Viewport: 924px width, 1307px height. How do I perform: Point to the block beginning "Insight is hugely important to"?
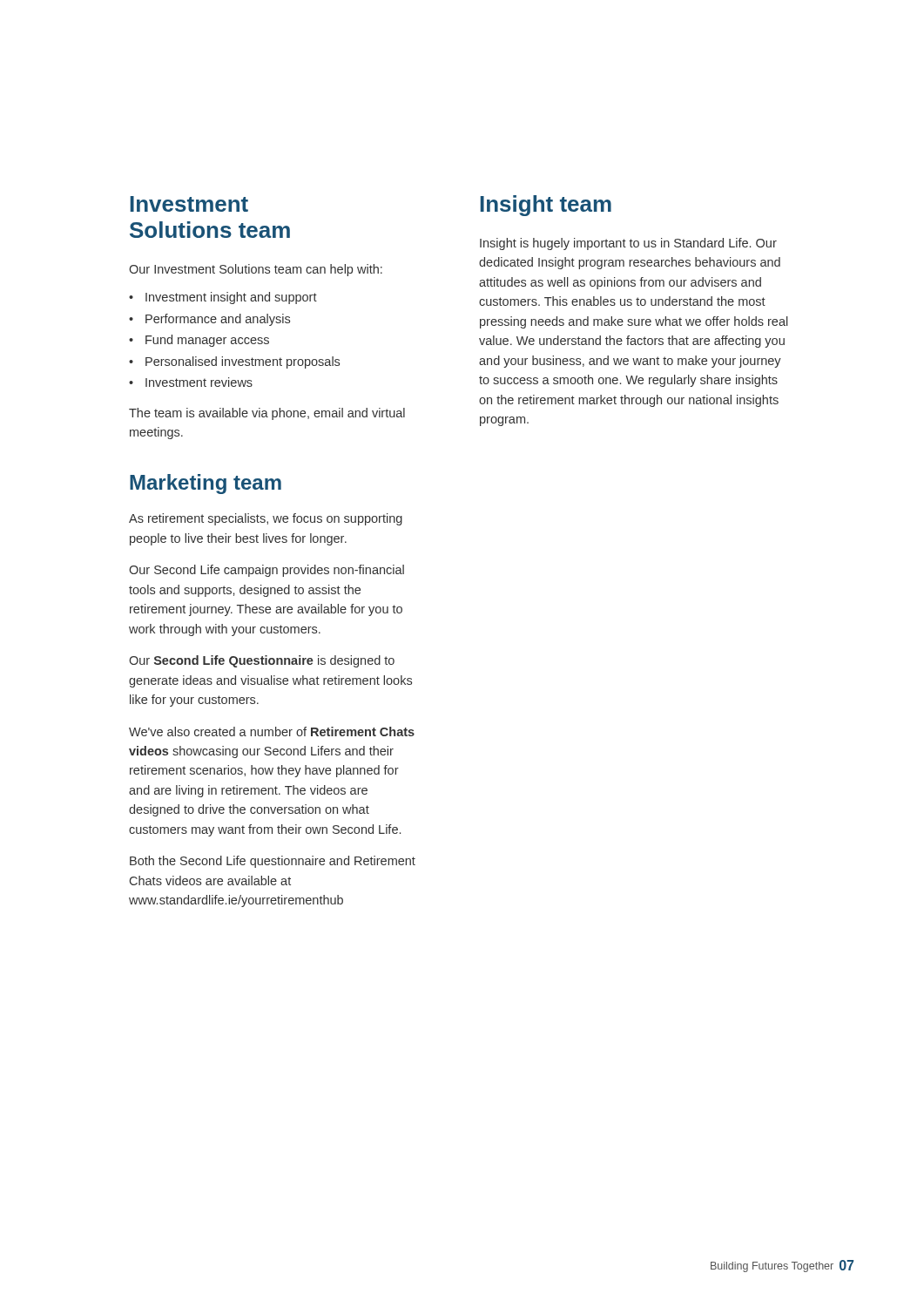click(634, 331)
